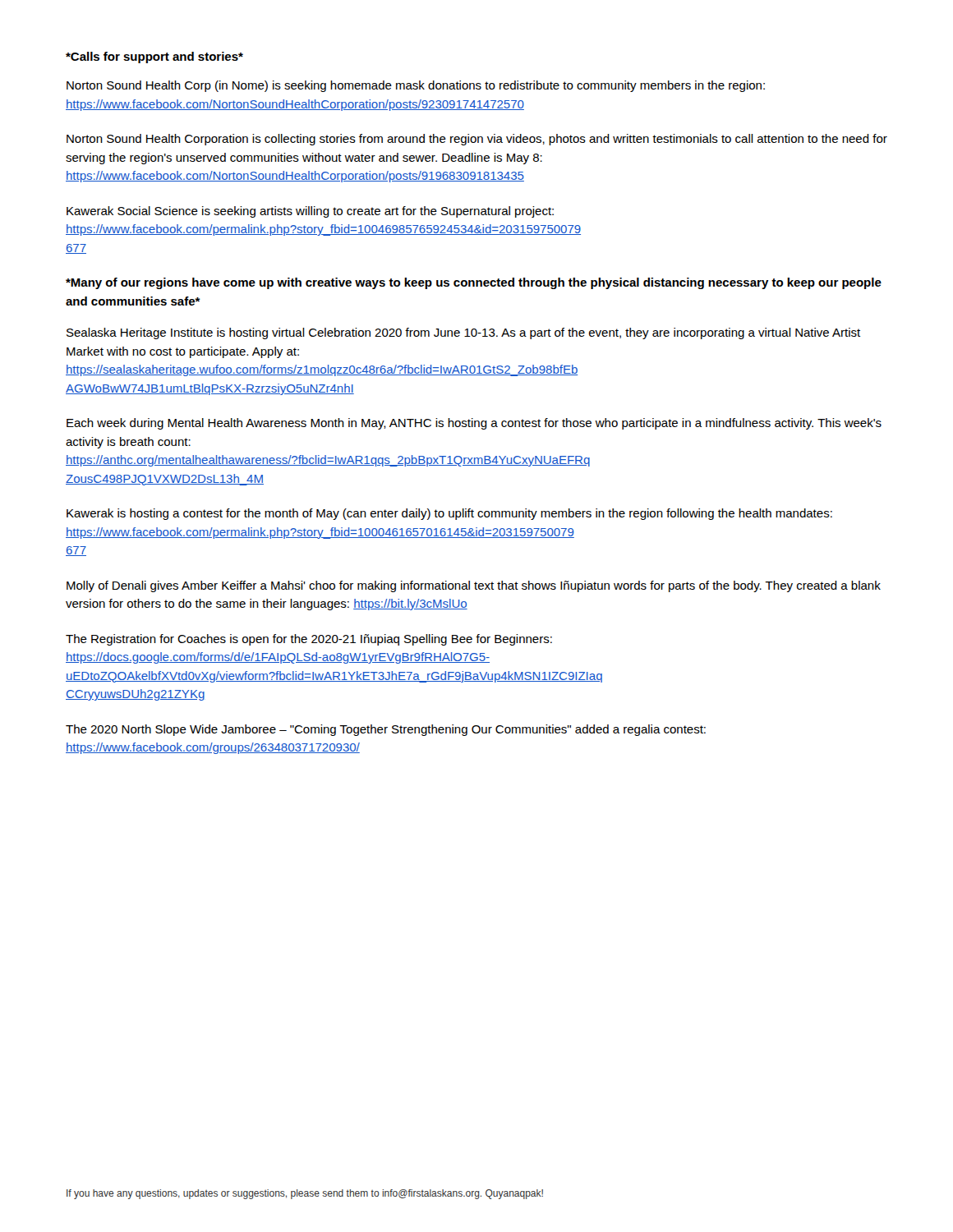
Task: Locate the block of text that opens with "Molly of Denali gives Amber Keiffer a Mahsi'"
Action: pyautogui.click(x=473, y=594)
